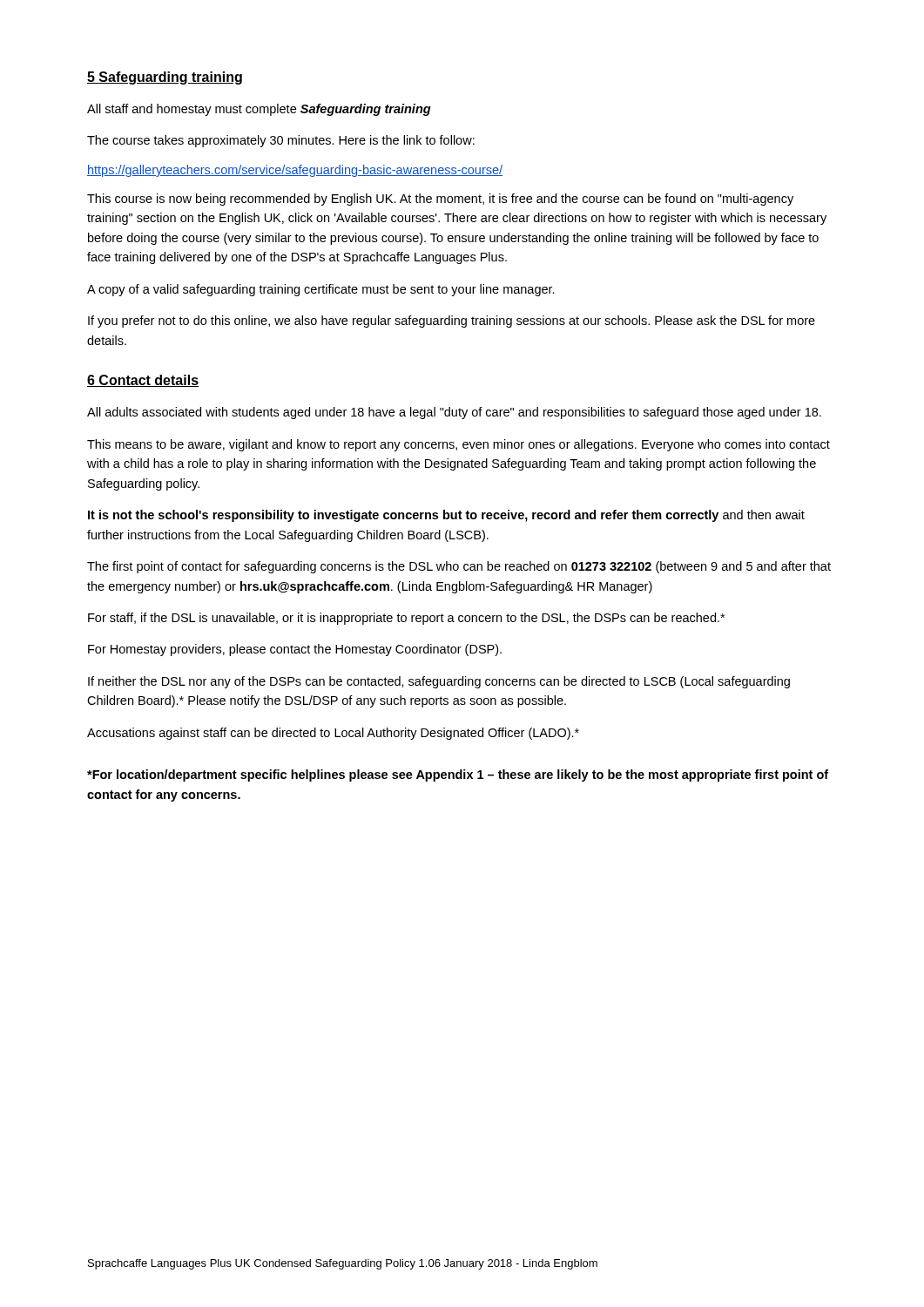The width and height of the screenshot is (924, 1307).
Task: Point to the element starting "It is not the school's responsibility"
Action: [x=446, y=525]
